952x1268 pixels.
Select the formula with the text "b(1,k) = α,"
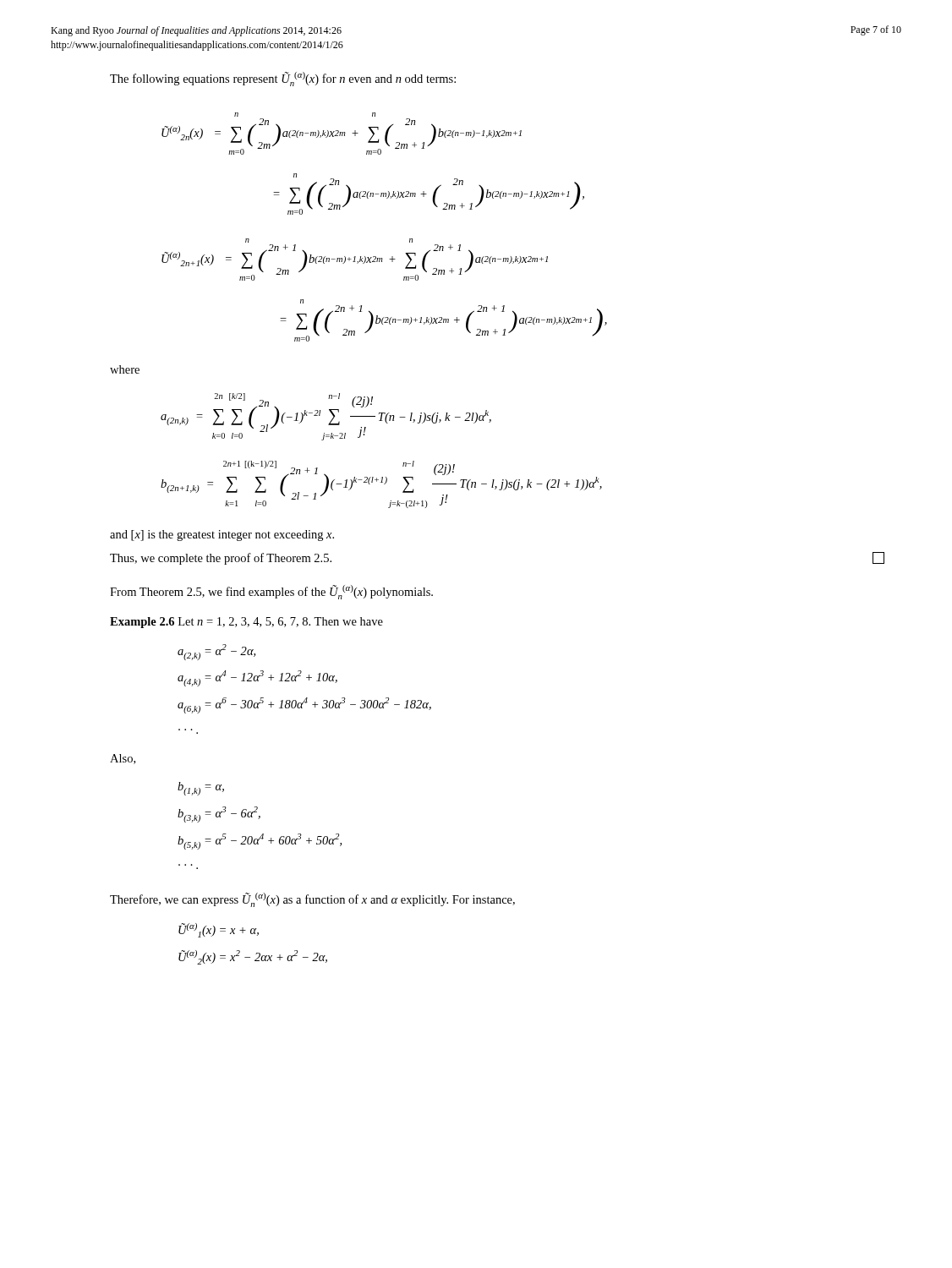(201, 787)
